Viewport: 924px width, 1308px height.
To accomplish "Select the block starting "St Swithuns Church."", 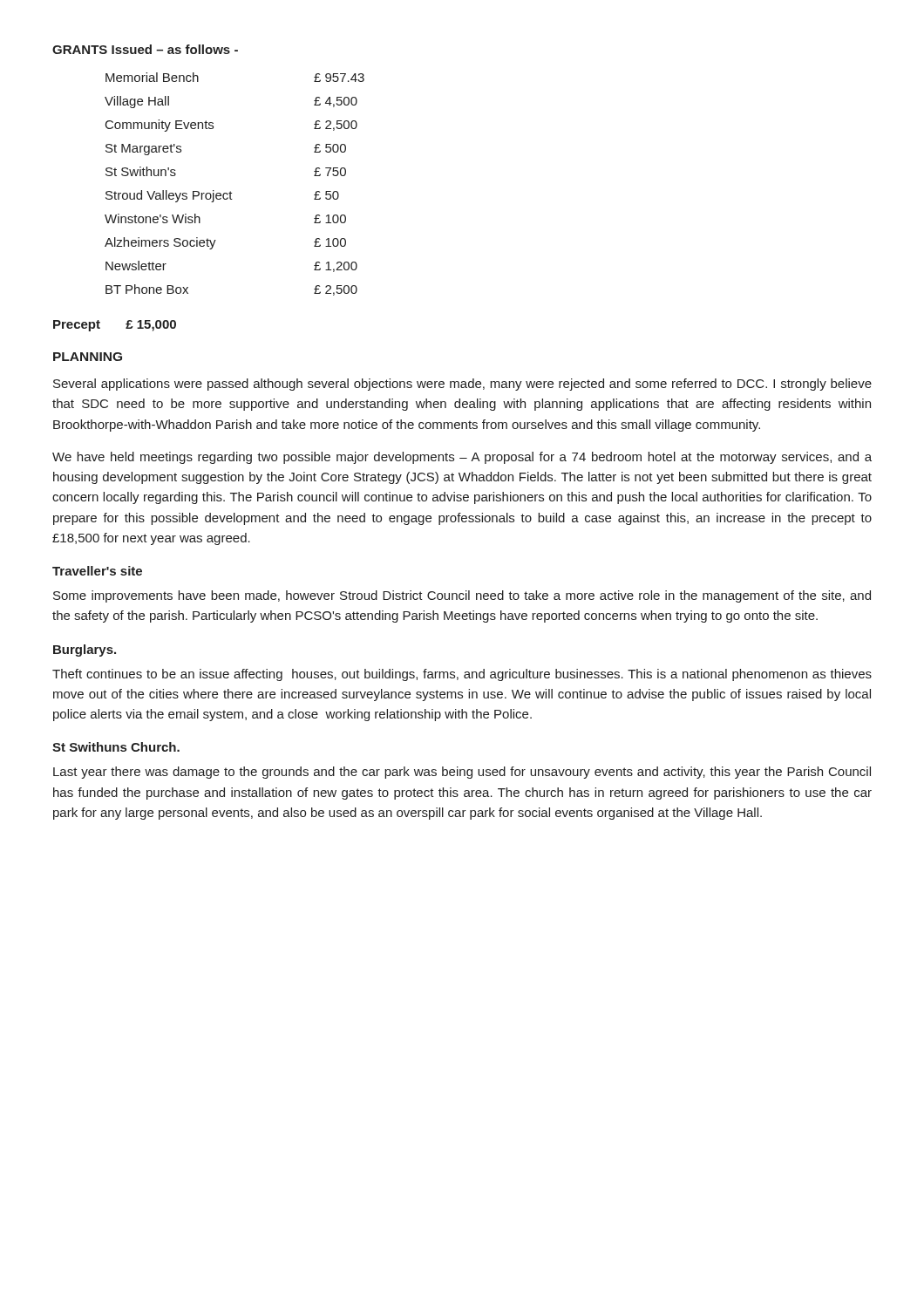I will pos(116,747).
